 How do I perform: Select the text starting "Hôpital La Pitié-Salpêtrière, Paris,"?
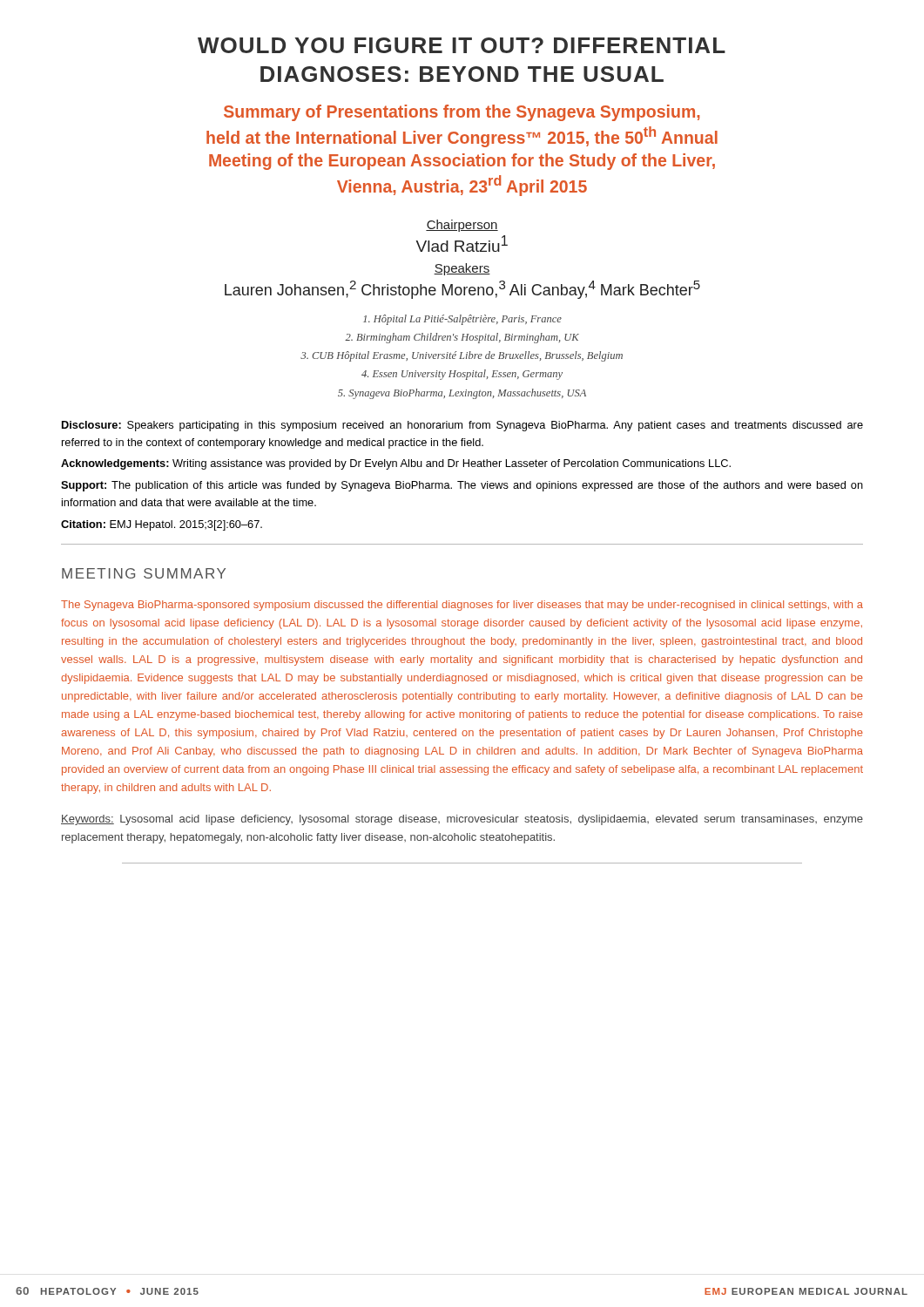pyautogui.click(x=462, y=356)
